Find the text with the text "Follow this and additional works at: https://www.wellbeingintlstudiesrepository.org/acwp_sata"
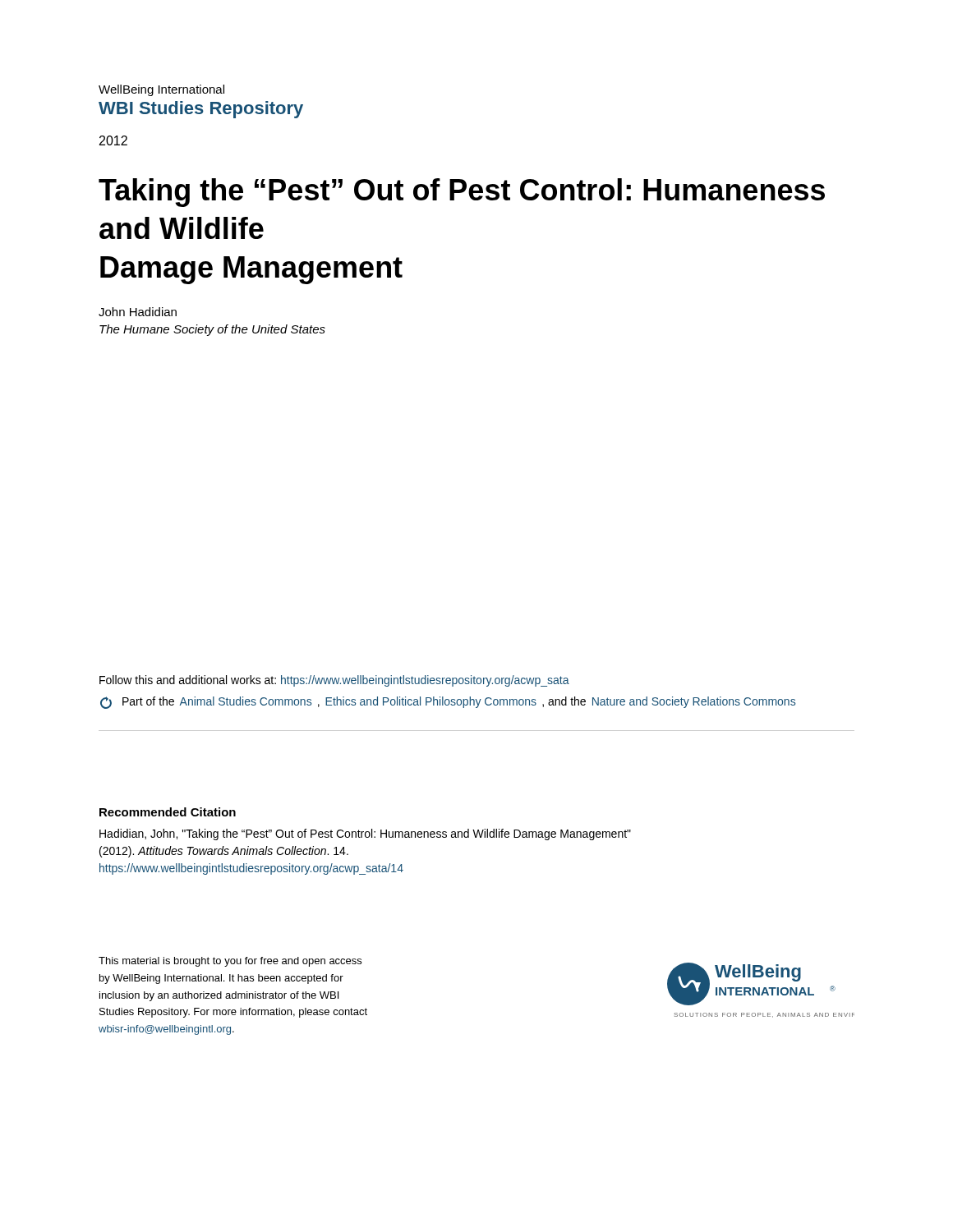This screenshot has height=1232, width=953. 334,680
